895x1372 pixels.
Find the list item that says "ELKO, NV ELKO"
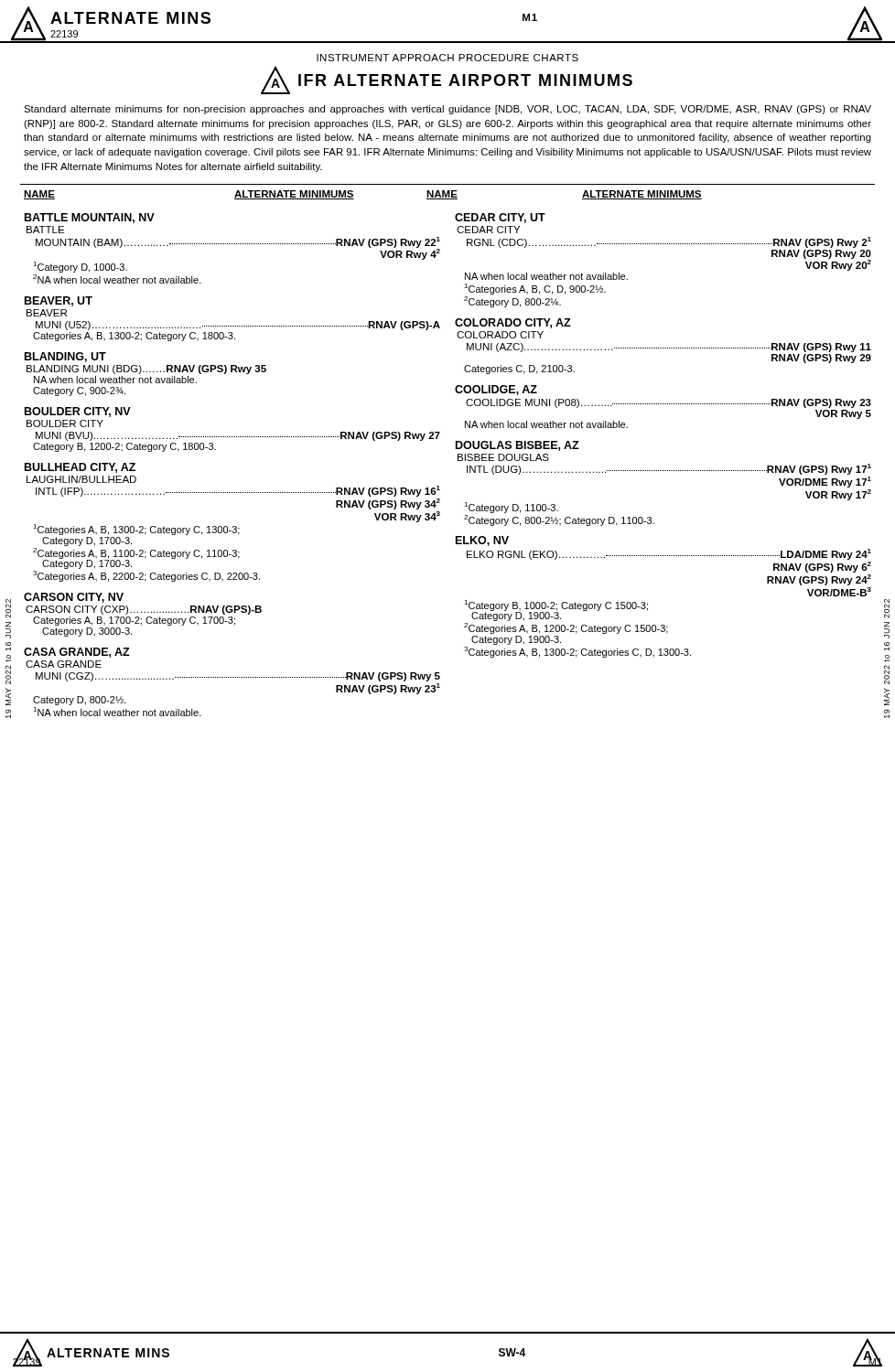pos(482,541)
